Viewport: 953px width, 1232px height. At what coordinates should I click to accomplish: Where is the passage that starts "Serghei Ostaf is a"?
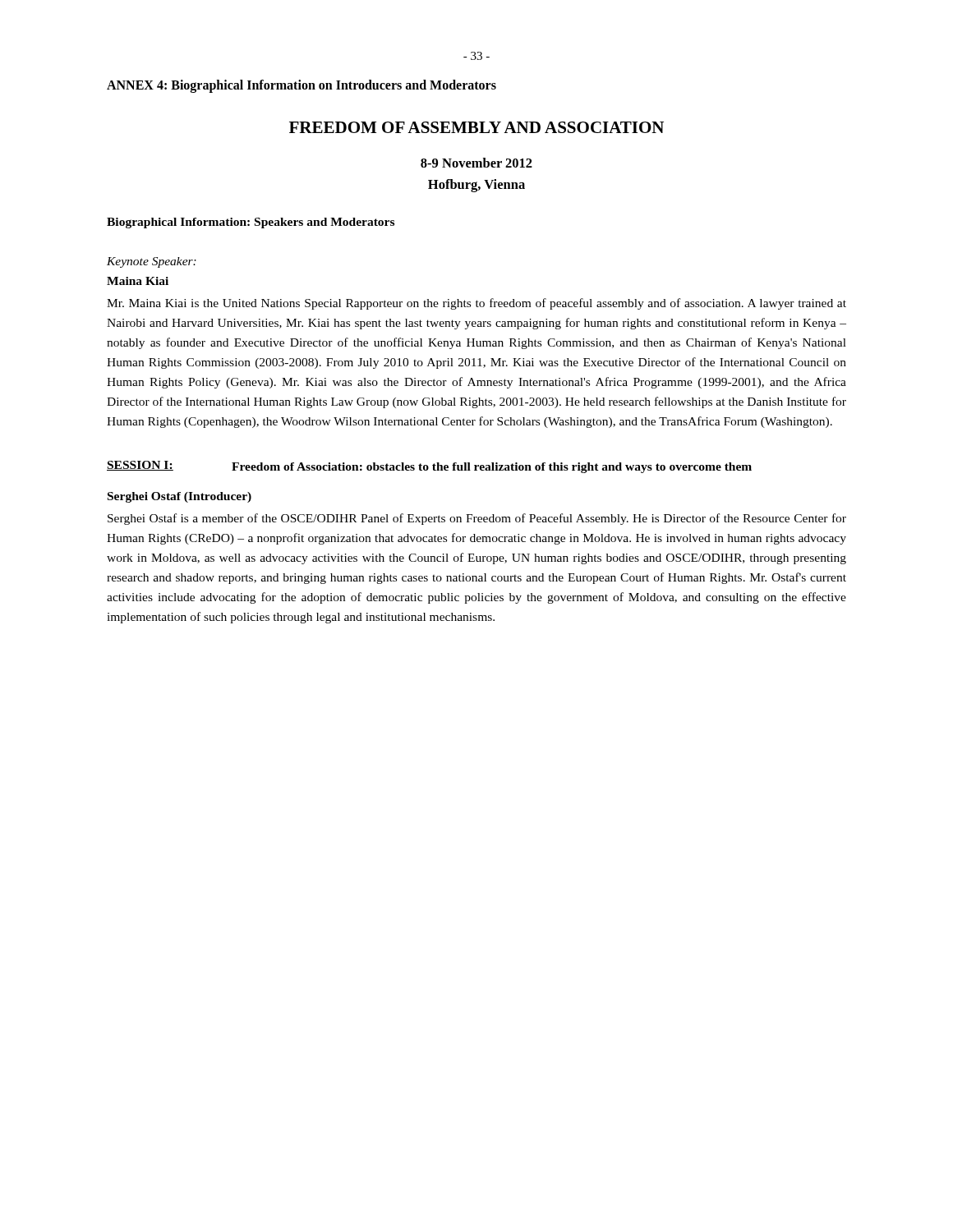(476, 567)
